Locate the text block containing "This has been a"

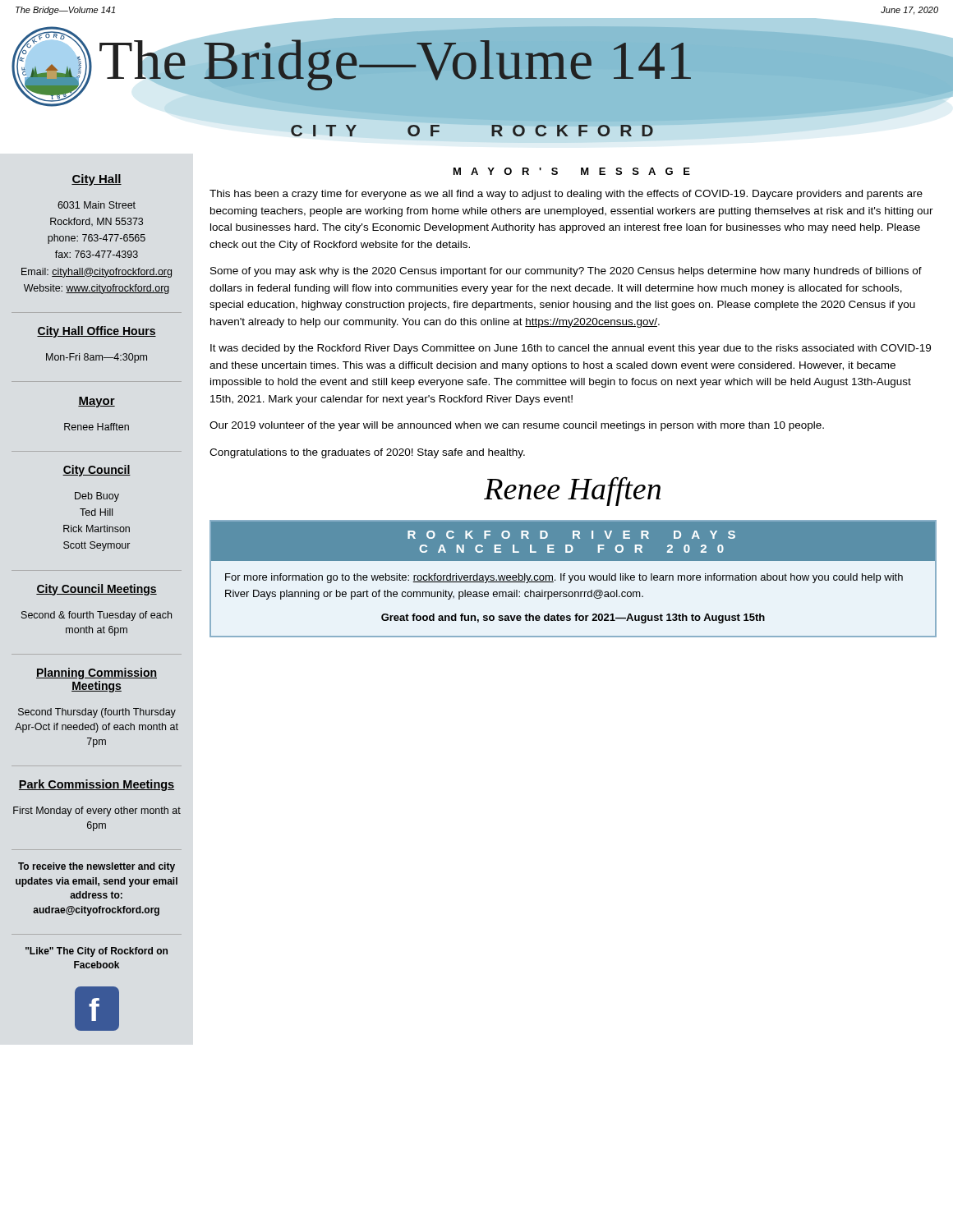[571, 219]
